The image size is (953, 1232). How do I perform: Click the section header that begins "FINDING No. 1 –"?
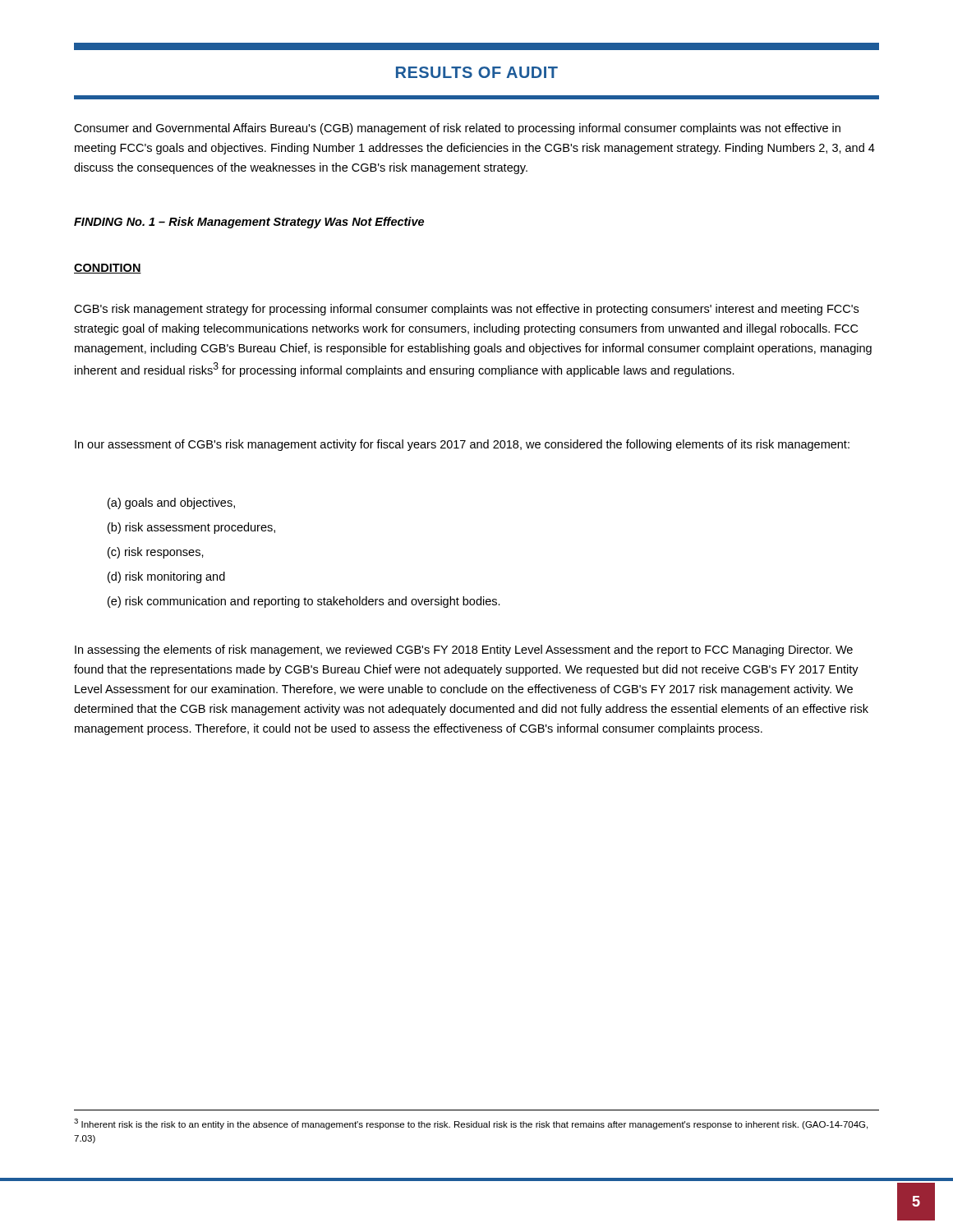click(249, 223)
